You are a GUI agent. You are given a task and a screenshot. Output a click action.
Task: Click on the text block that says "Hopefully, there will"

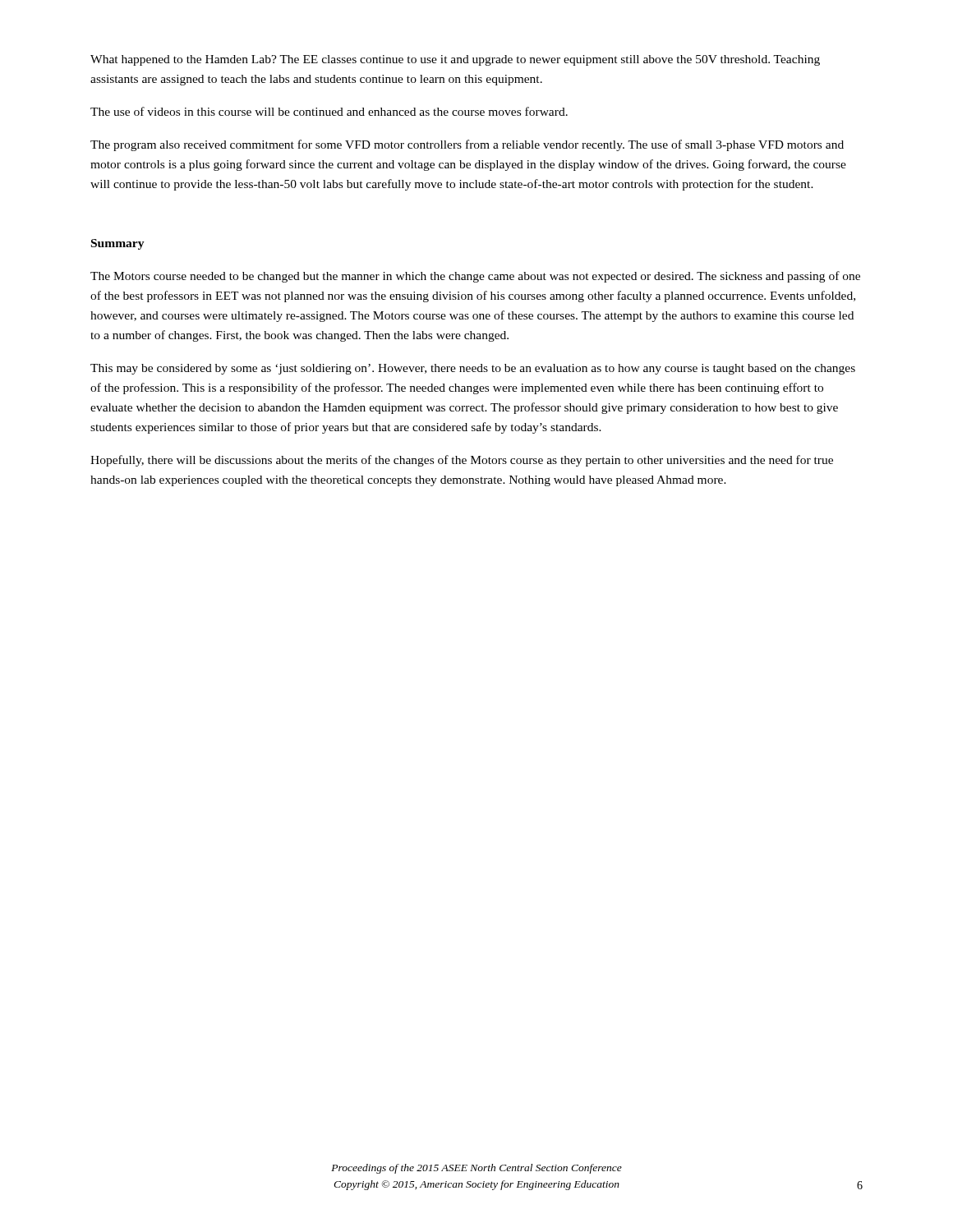point(476,470)
